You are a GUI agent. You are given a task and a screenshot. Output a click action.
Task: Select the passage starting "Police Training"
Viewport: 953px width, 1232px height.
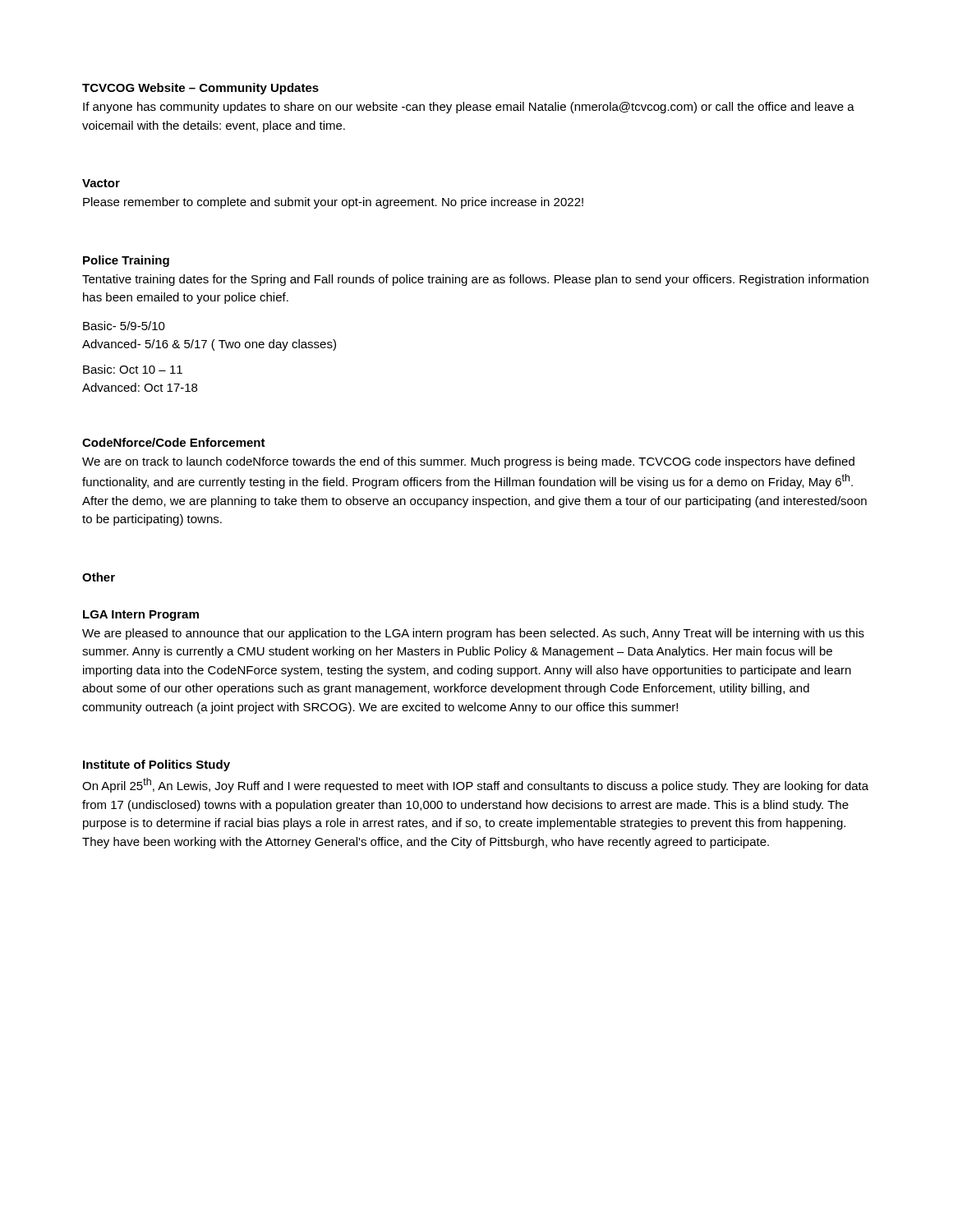pos(126,260)
